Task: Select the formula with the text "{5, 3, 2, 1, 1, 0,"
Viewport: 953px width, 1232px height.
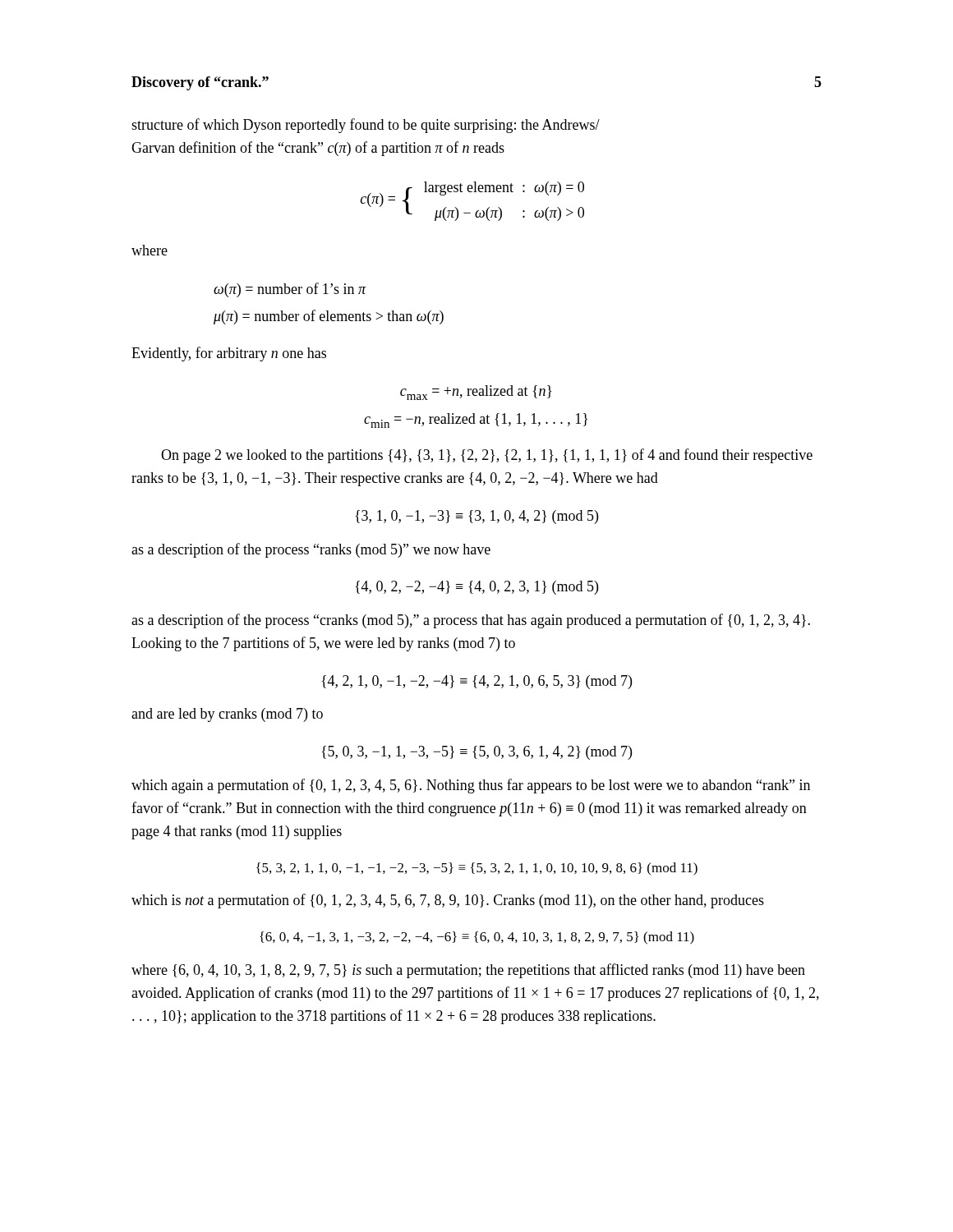Action: (x=476, y=867)
